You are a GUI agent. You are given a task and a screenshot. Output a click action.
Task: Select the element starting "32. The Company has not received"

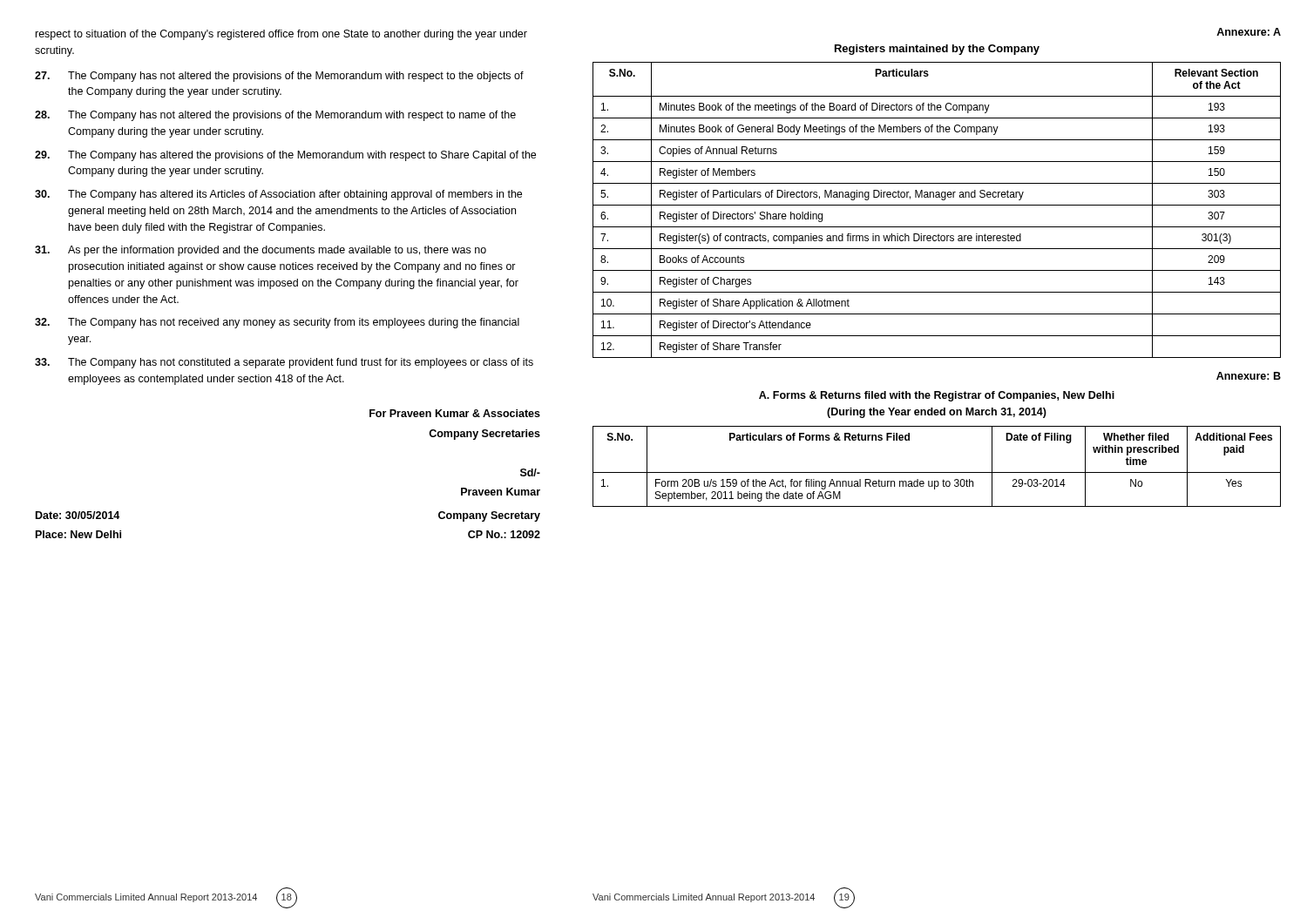pyautogui.click(x=288, y=331)
